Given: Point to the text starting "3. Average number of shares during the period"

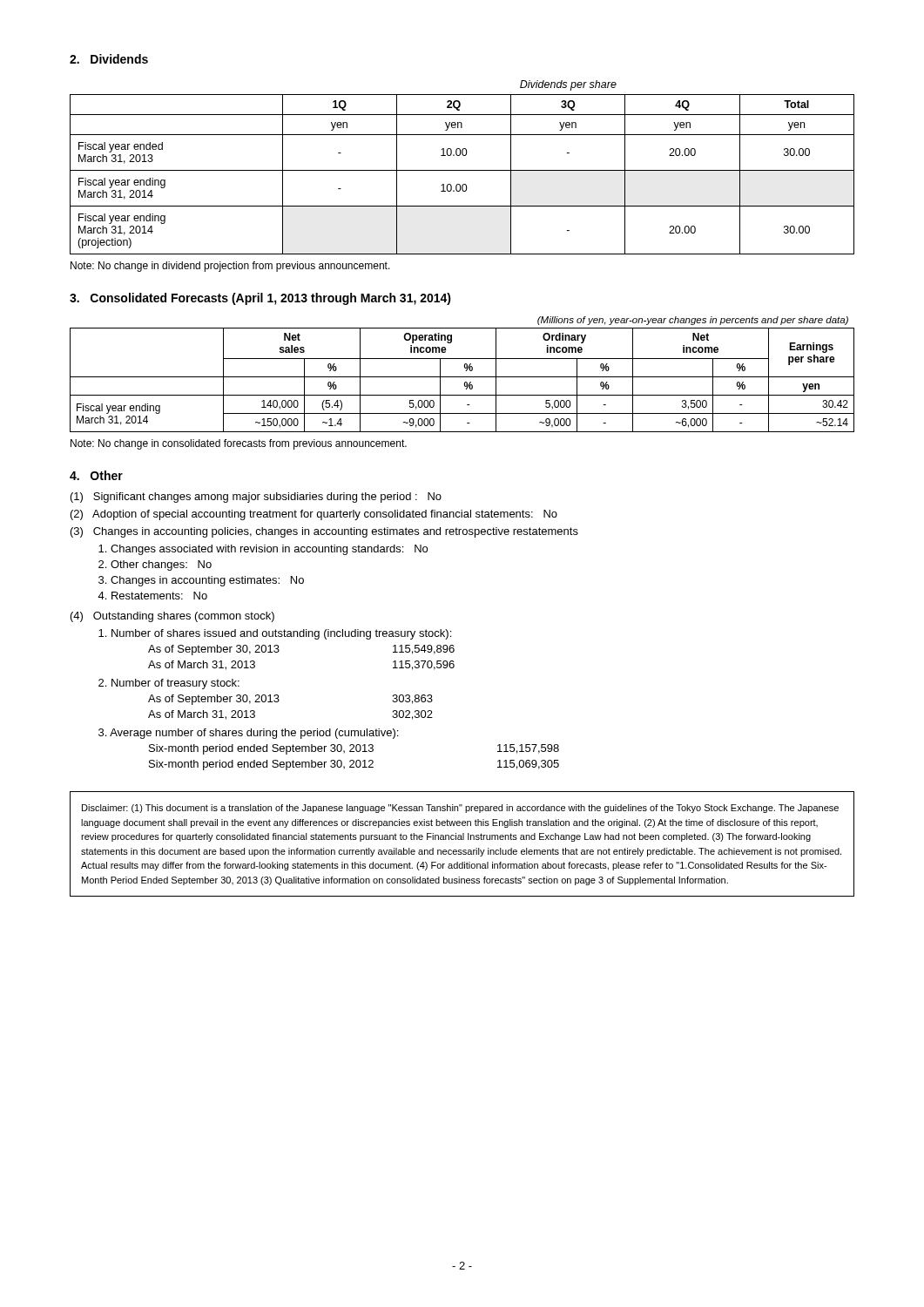Looking at the screenshot, I should click(x=242, y=732).
